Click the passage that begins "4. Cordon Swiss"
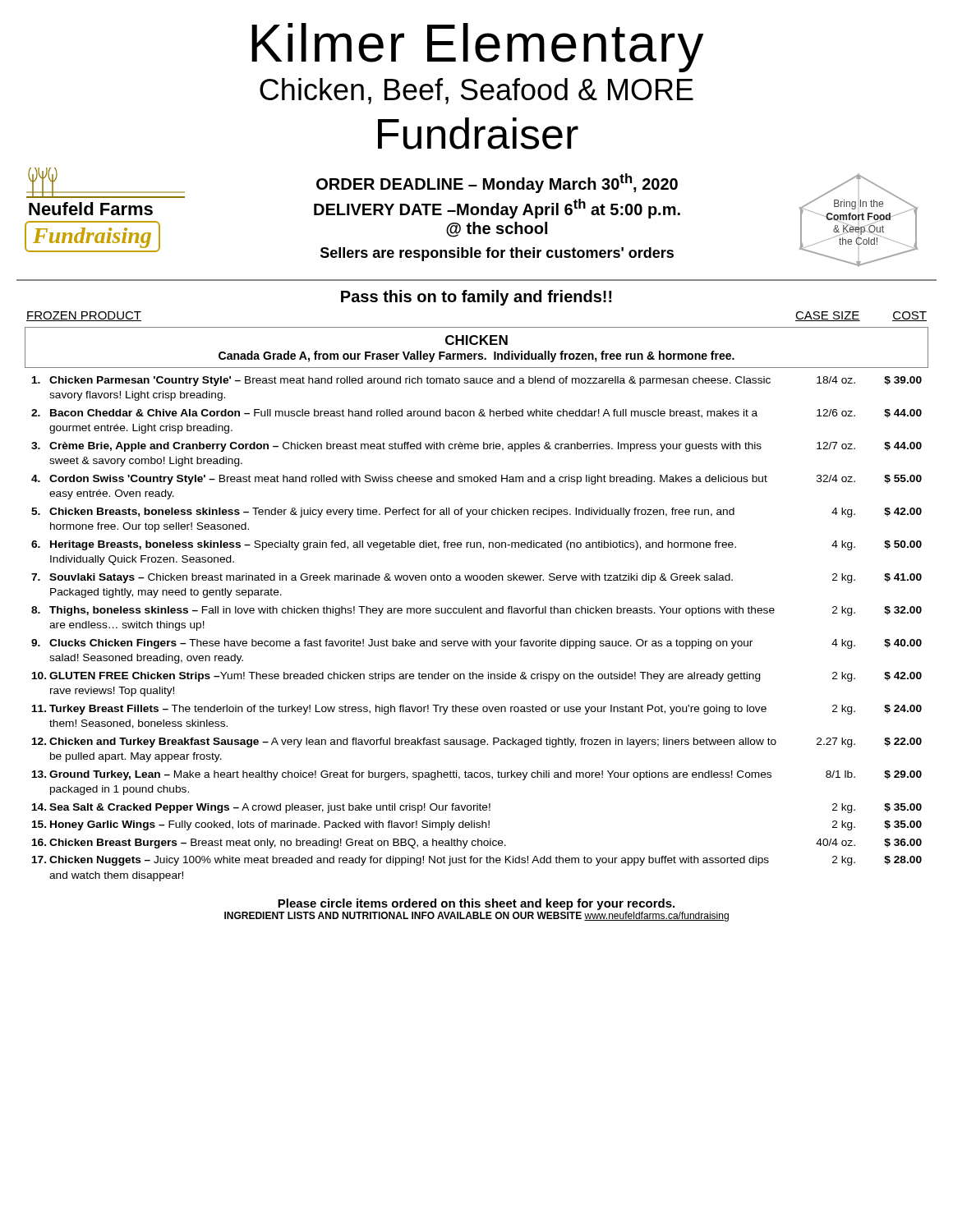 click(x=476, y=487)
